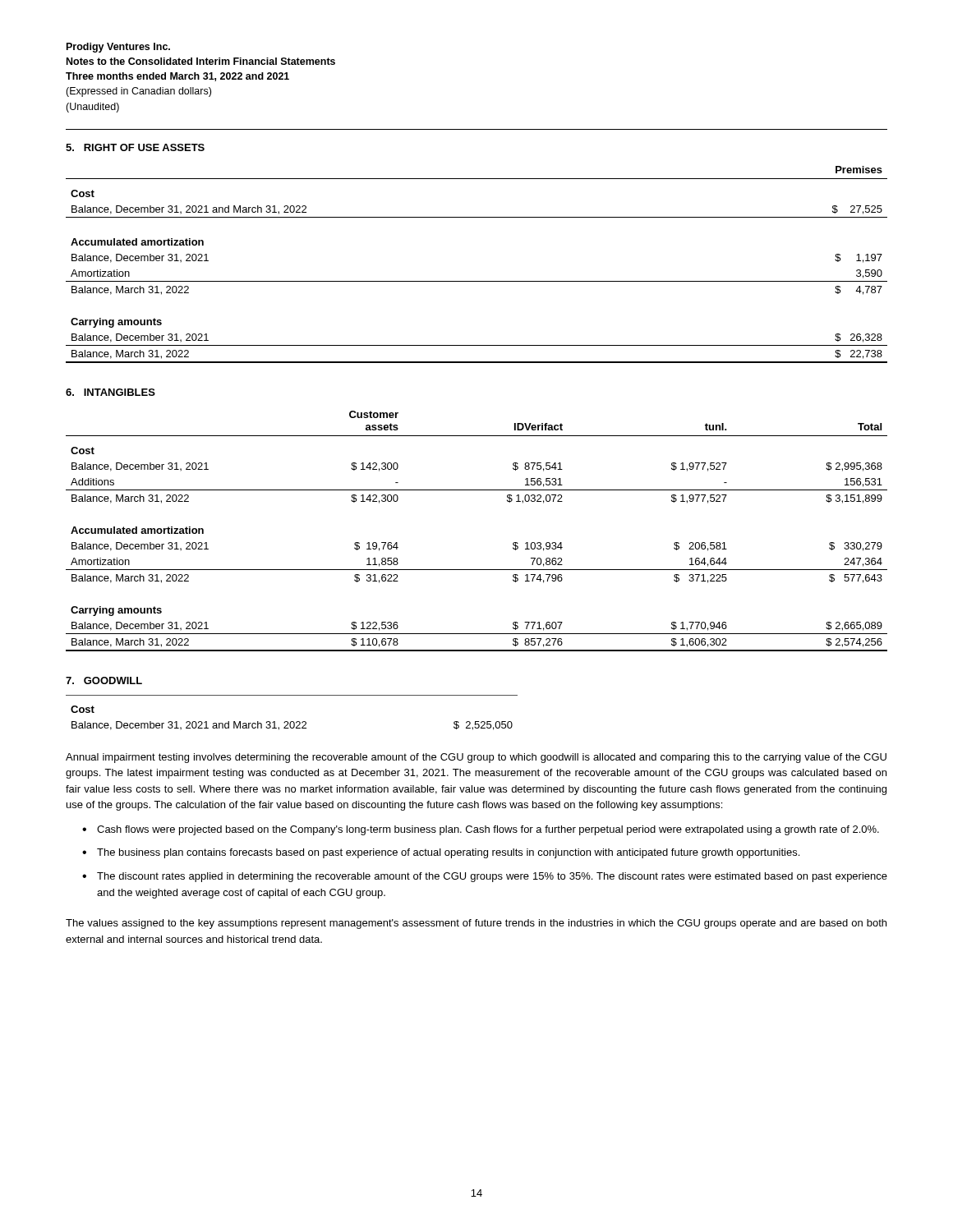Locate the section header that opens with "5. RIGHT OF"

[135, 147]
